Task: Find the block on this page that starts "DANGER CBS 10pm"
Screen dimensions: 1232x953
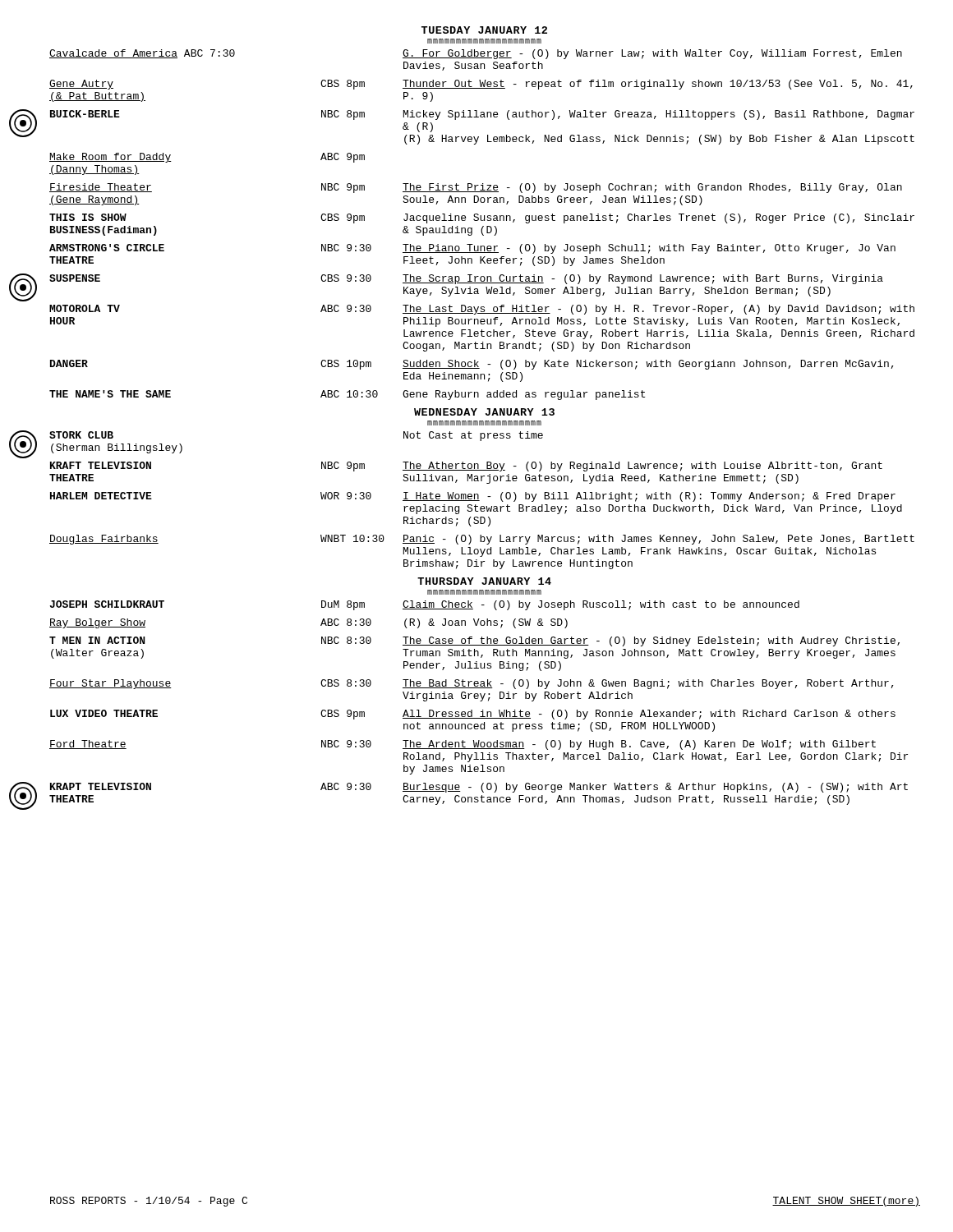Action: pyautogui.click(x=485, y=370)
